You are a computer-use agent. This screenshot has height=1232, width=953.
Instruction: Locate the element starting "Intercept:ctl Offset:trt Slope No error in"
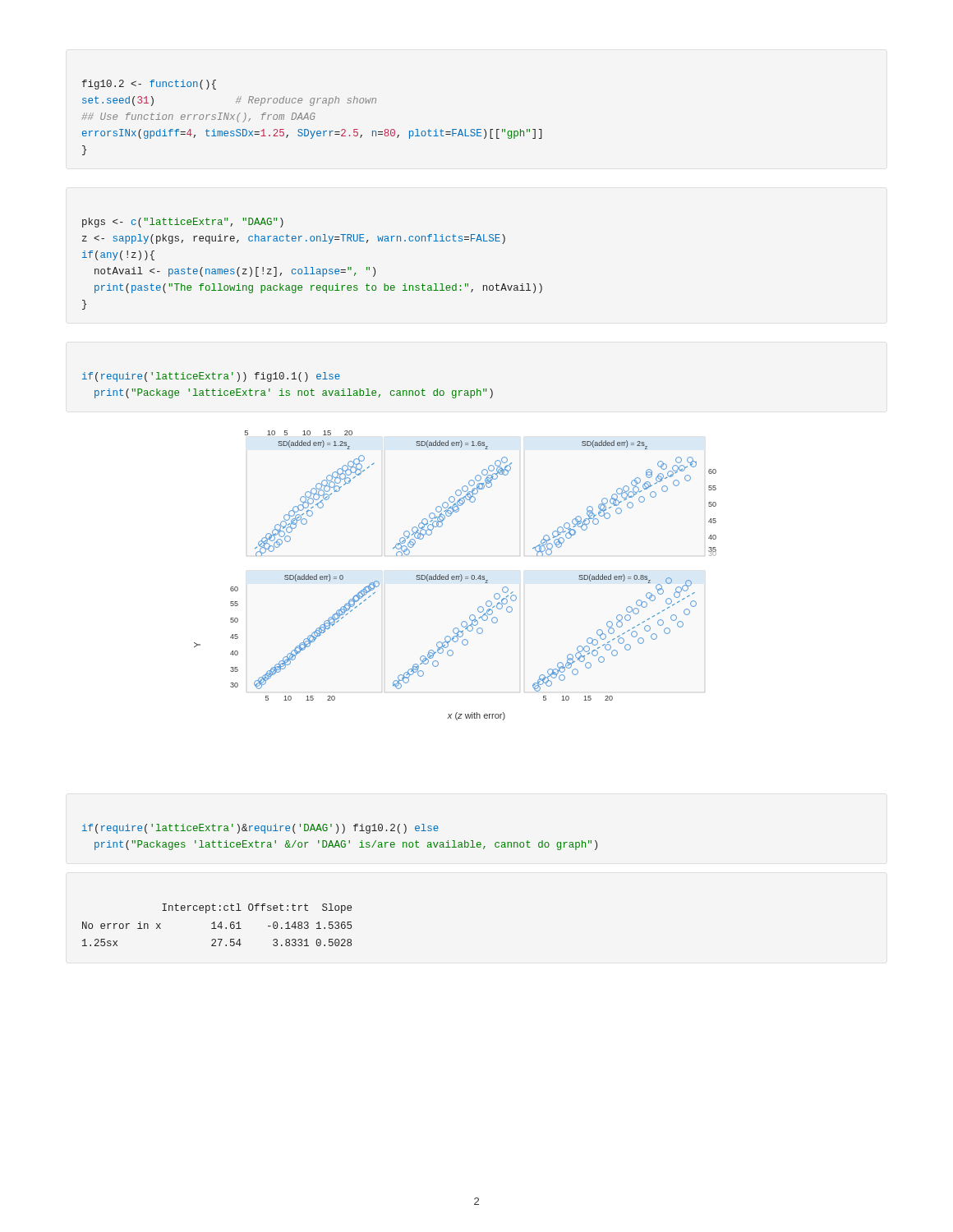(217, 926)
